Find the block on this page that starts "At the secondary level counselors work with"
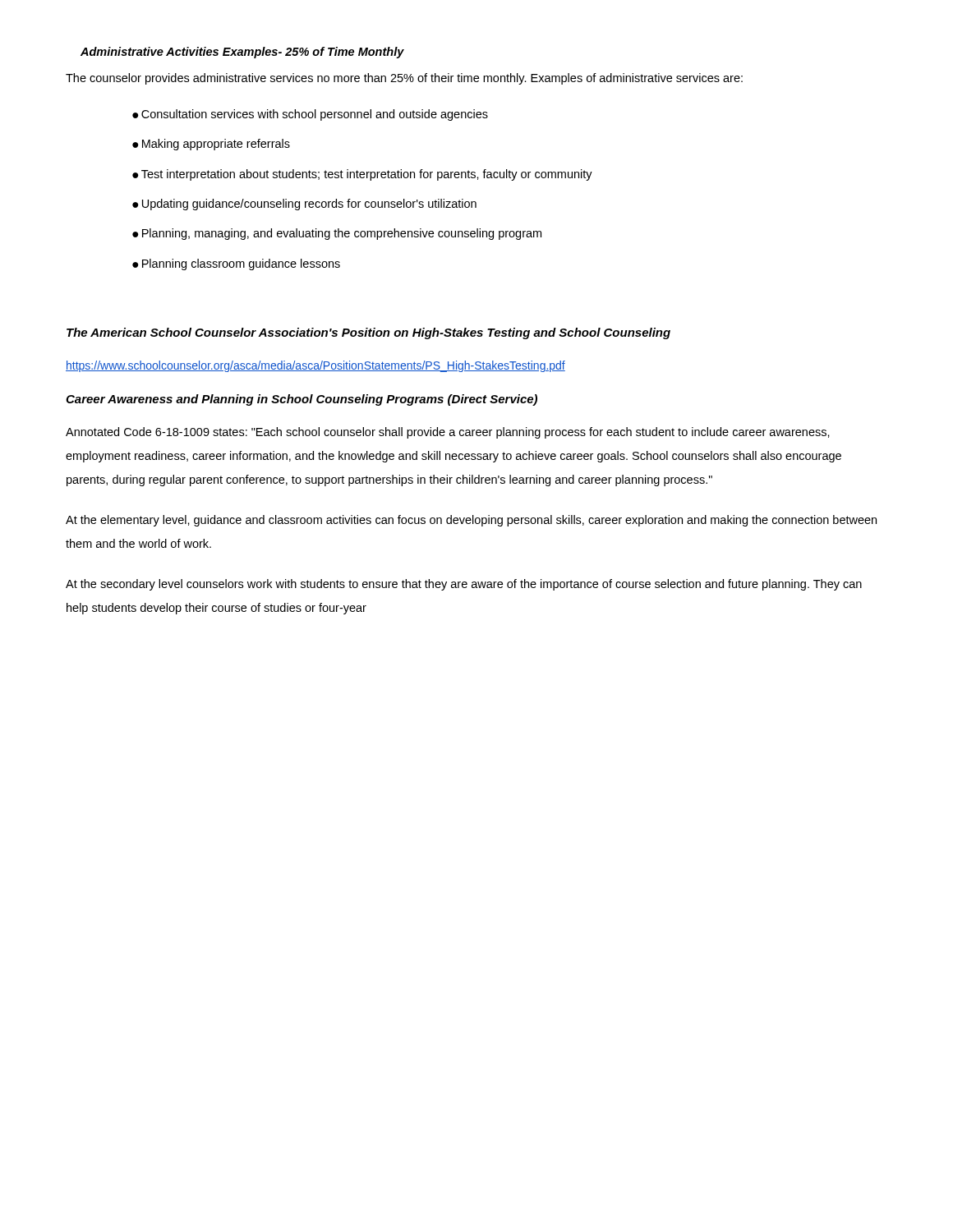The height and width of the screenshot is (1232, 953). pyautogui.click(x=464, y=596)
